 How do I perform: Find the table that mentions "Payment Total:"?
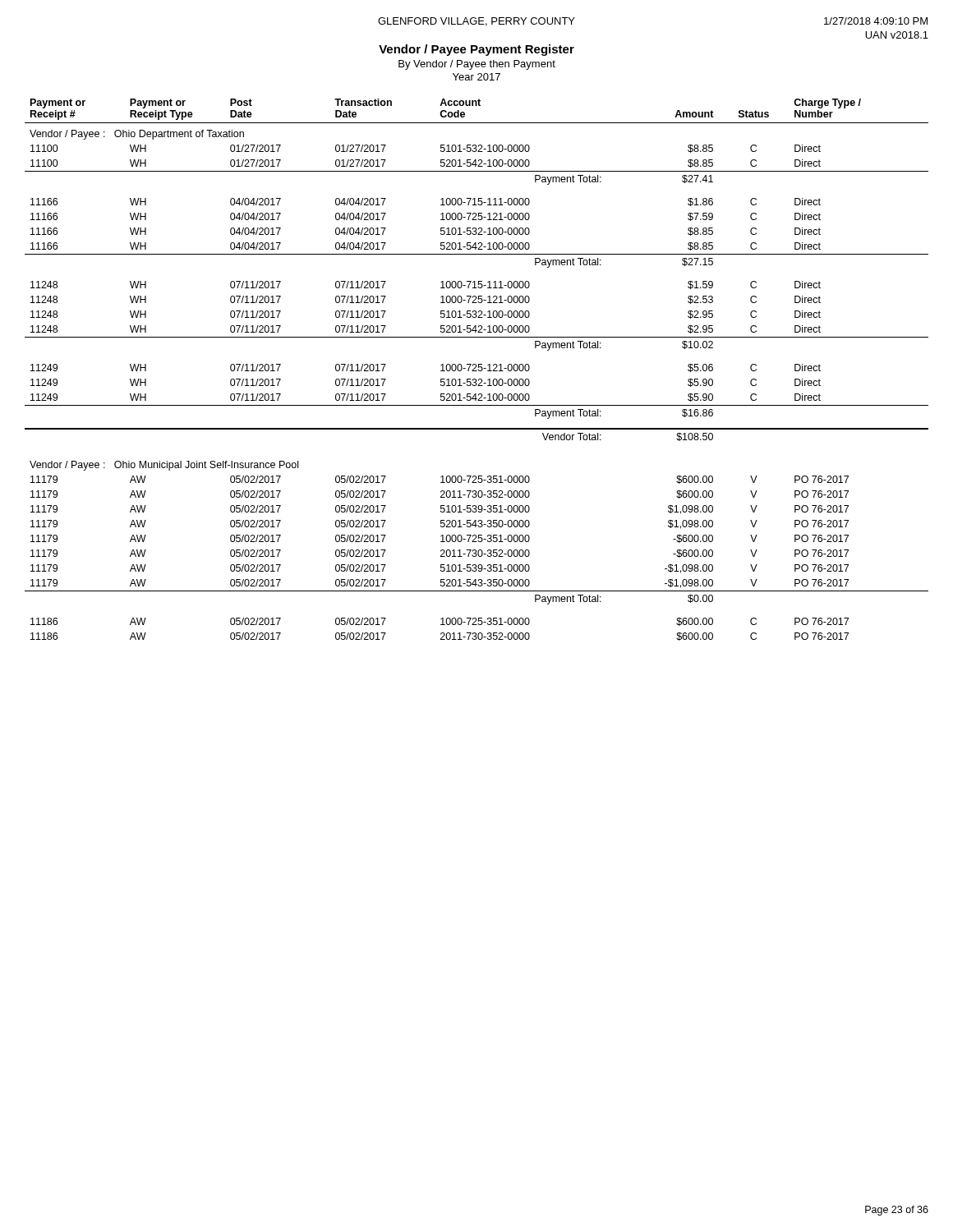(x=476, y=369)
